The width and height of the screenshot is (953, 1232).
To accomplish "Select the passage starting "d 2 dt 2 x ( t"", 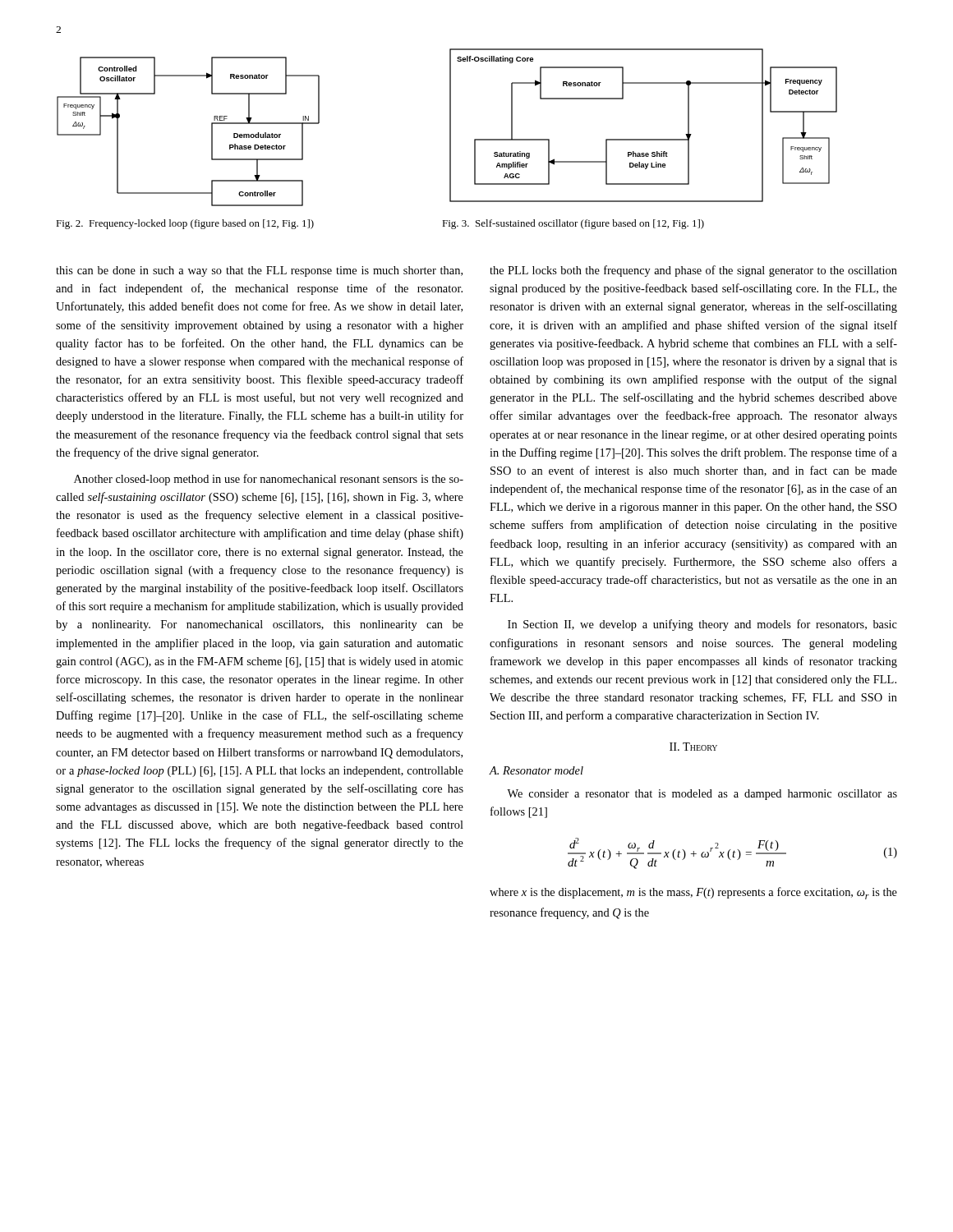I will 732,852.
